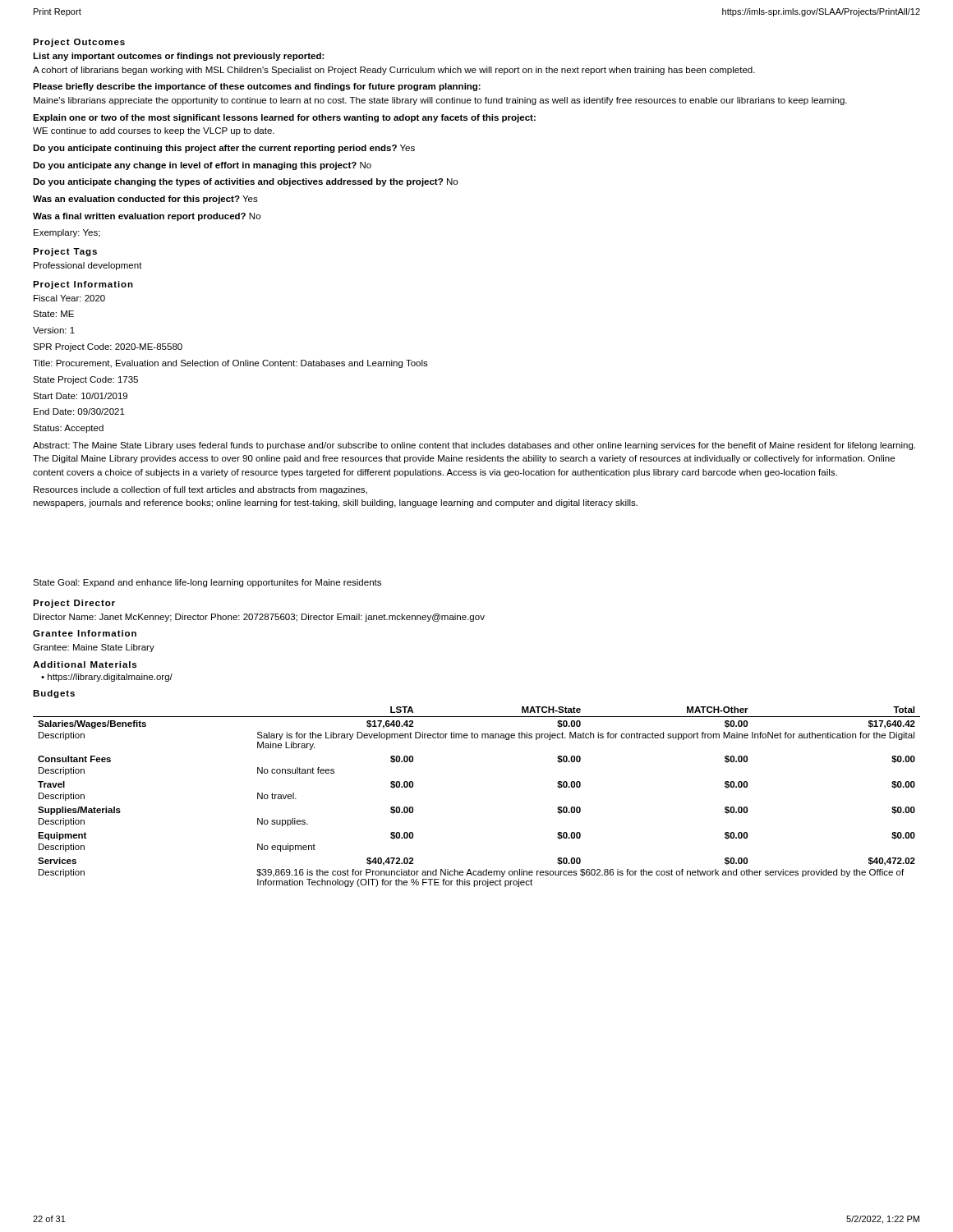
Task: Click on the passage starting "Director Name: Janet McKenney; Director"
Action: point(259,617)
